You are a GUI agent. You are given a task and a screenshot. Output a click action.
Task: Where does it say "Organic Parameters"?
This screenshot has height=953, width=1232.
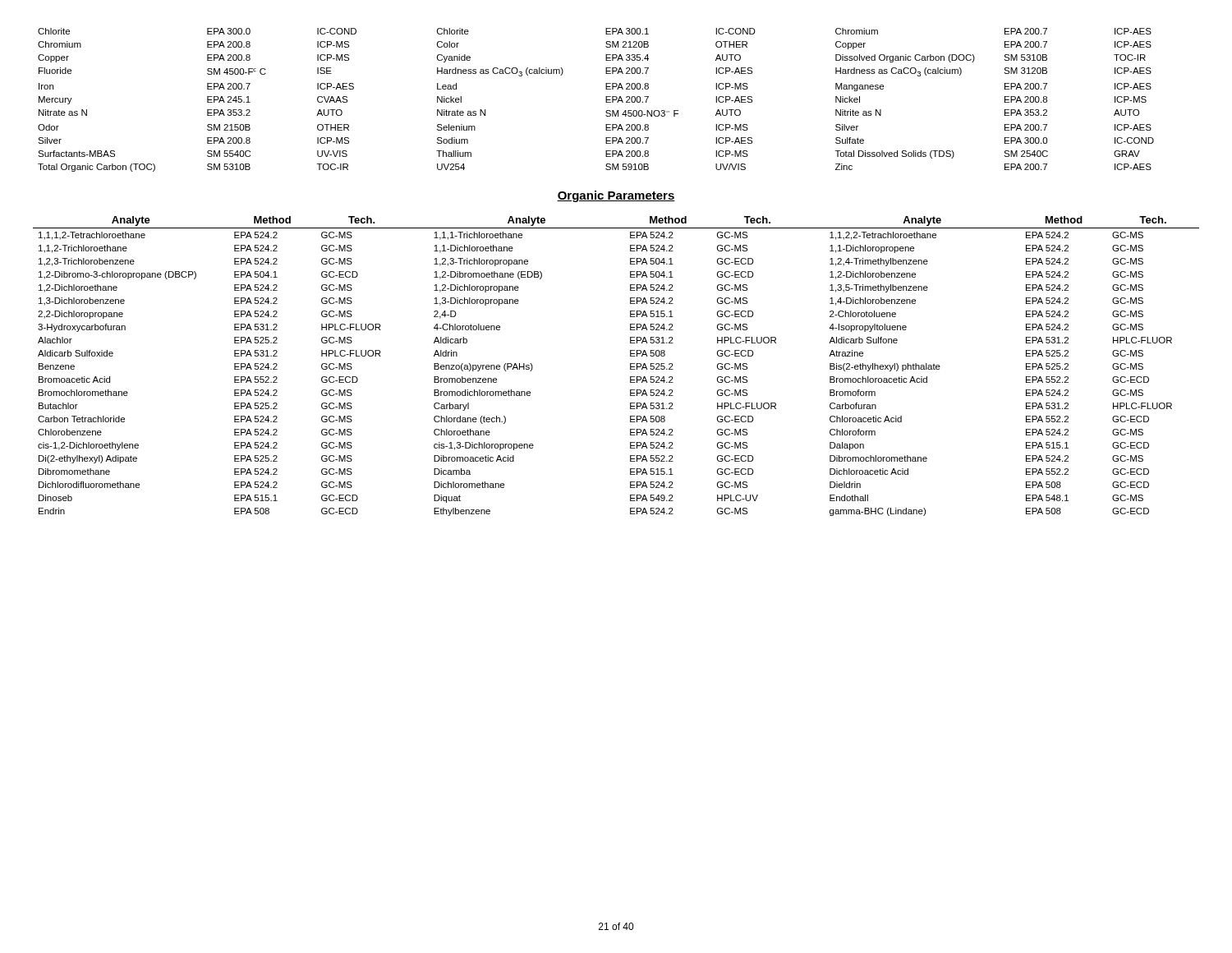(616, 195)
